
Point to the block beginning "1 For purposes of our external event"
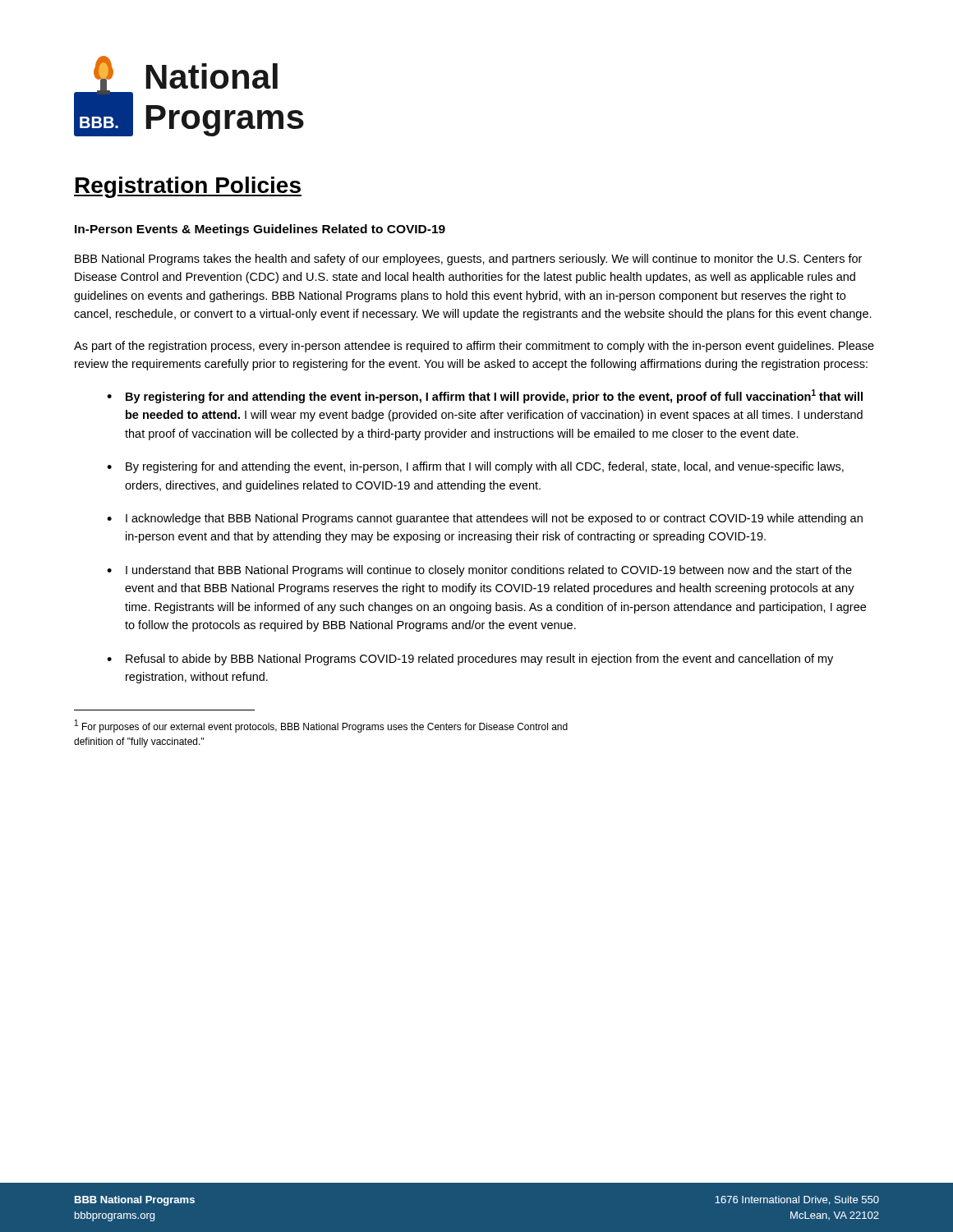pos(321,733)
